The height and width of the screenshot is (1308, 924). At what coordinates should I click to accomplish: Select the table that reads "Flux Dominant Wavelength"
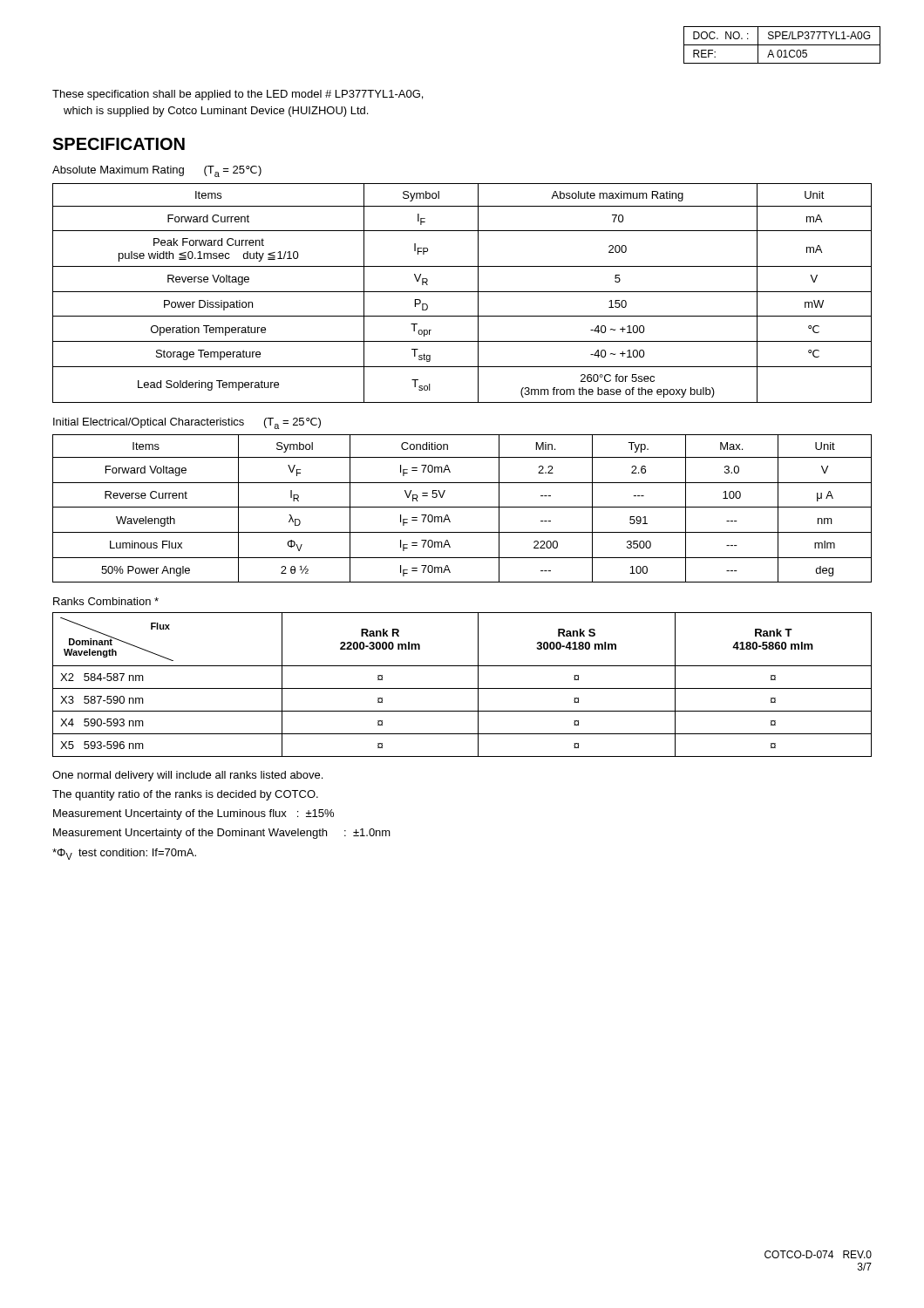coord(462,685)
